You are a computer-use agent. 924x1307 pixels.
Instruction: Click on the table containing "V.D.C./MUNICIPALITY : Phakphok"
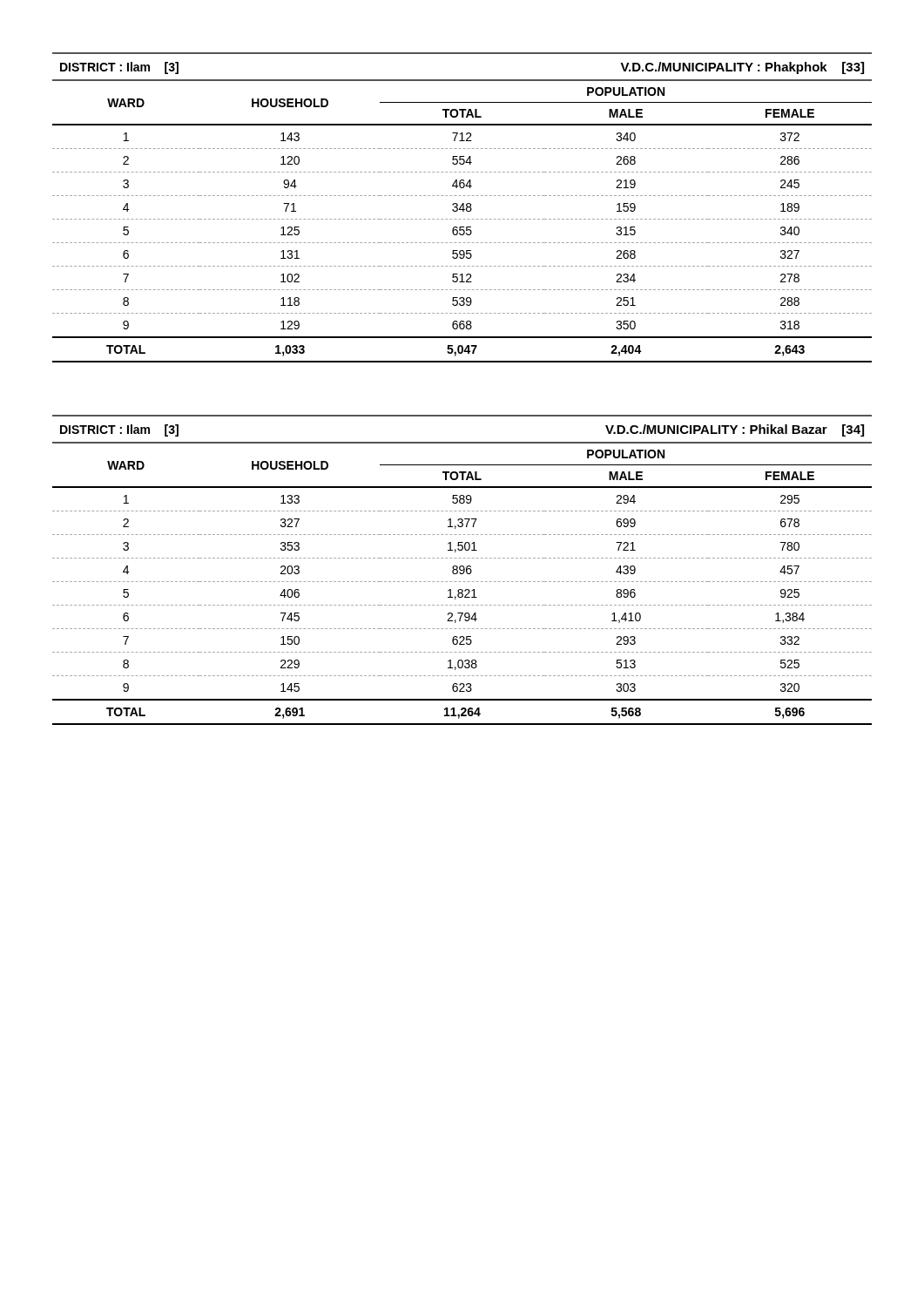click(462, 207)
